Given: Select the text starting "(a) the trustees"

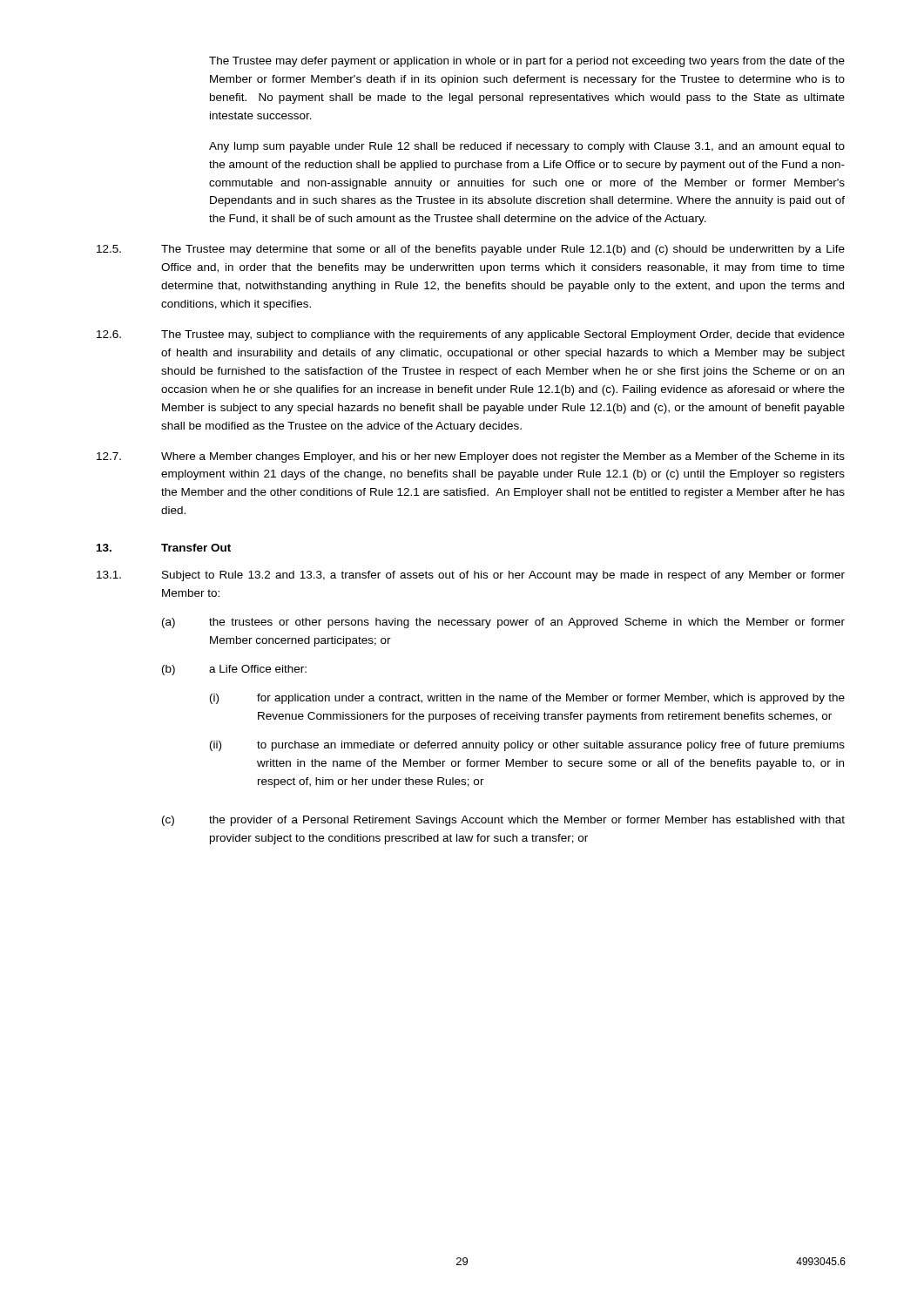Looking at the screenshot, I should tap(503, 632).
